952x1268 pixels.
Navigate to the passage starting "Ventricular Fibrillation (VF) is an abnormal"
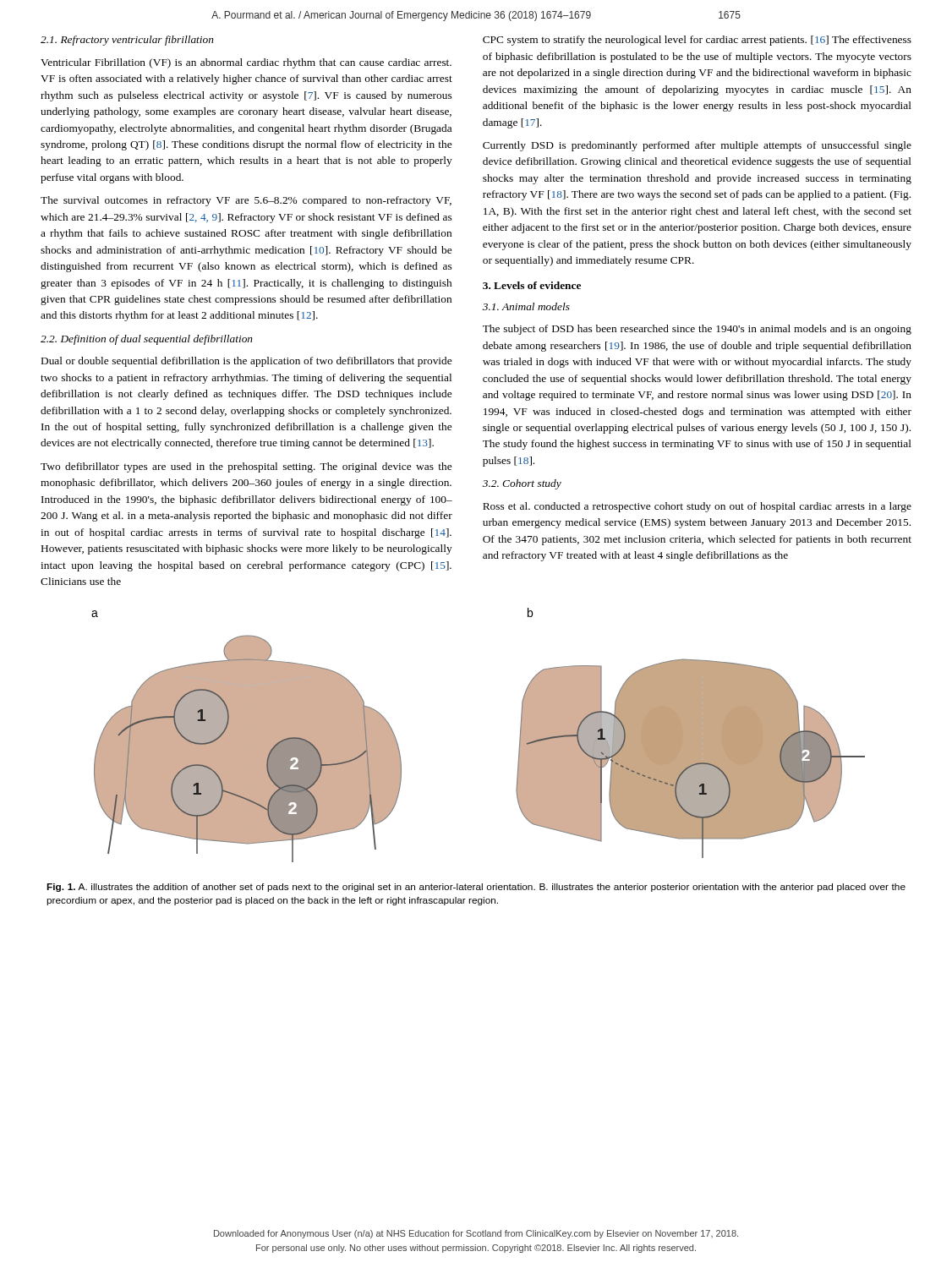pos(246,120)
